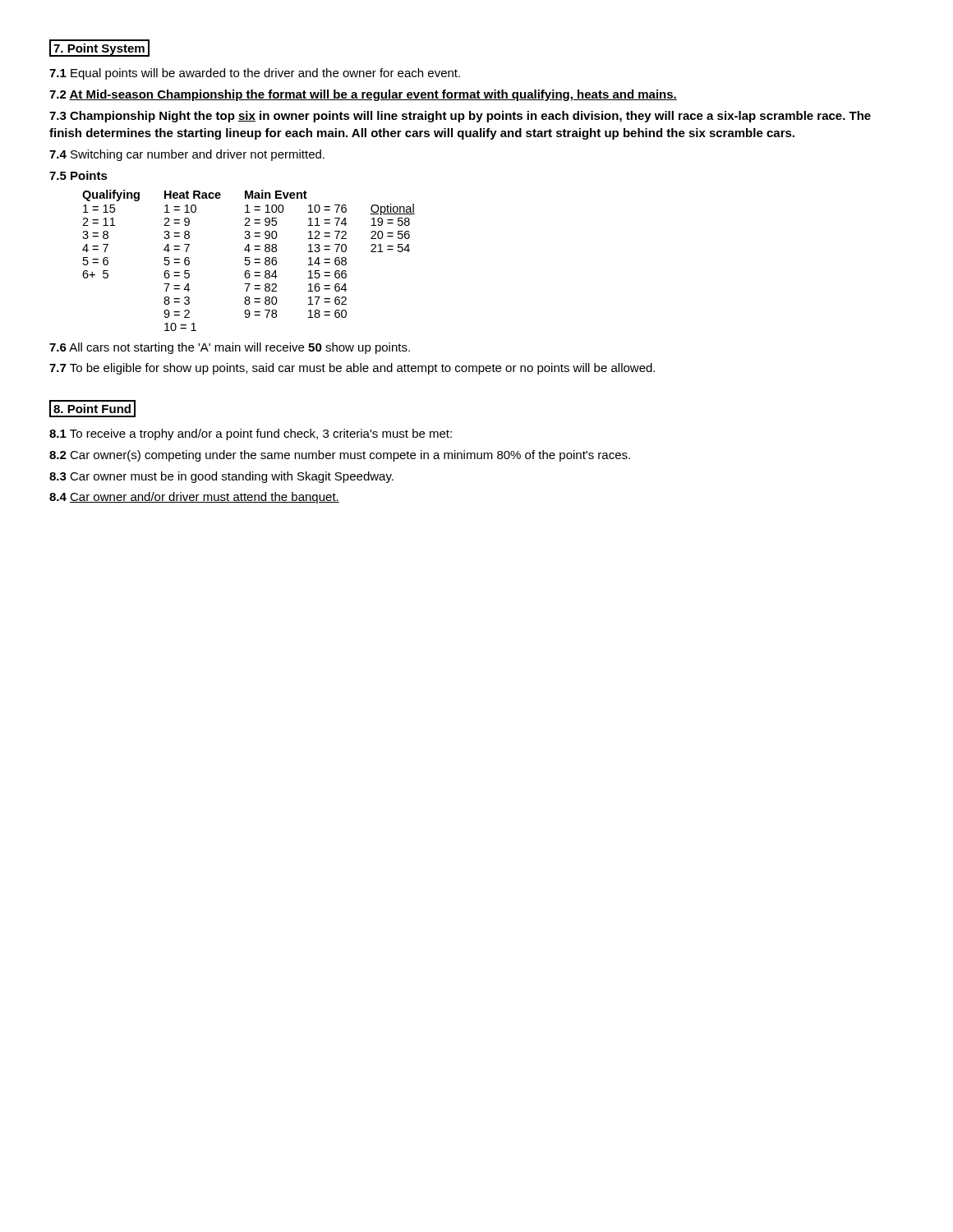This screenshot has width=953, height=1232.
Task: Locate the block of text that opens with "7 To be eligible for show up"
Action: [353, 368]
